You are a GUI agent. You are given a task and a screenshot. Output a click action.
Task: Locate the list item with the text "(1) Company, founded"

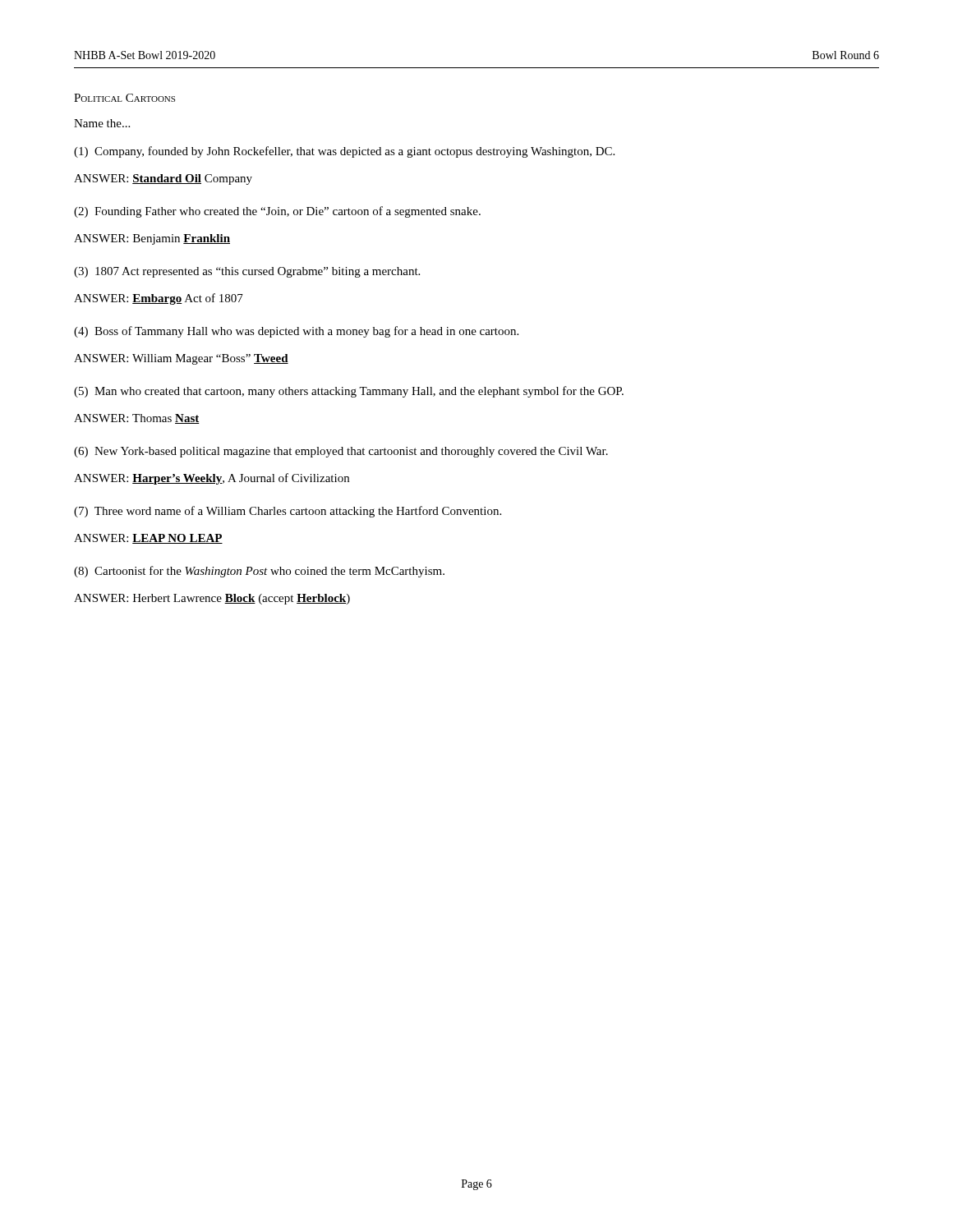[345, 151]
